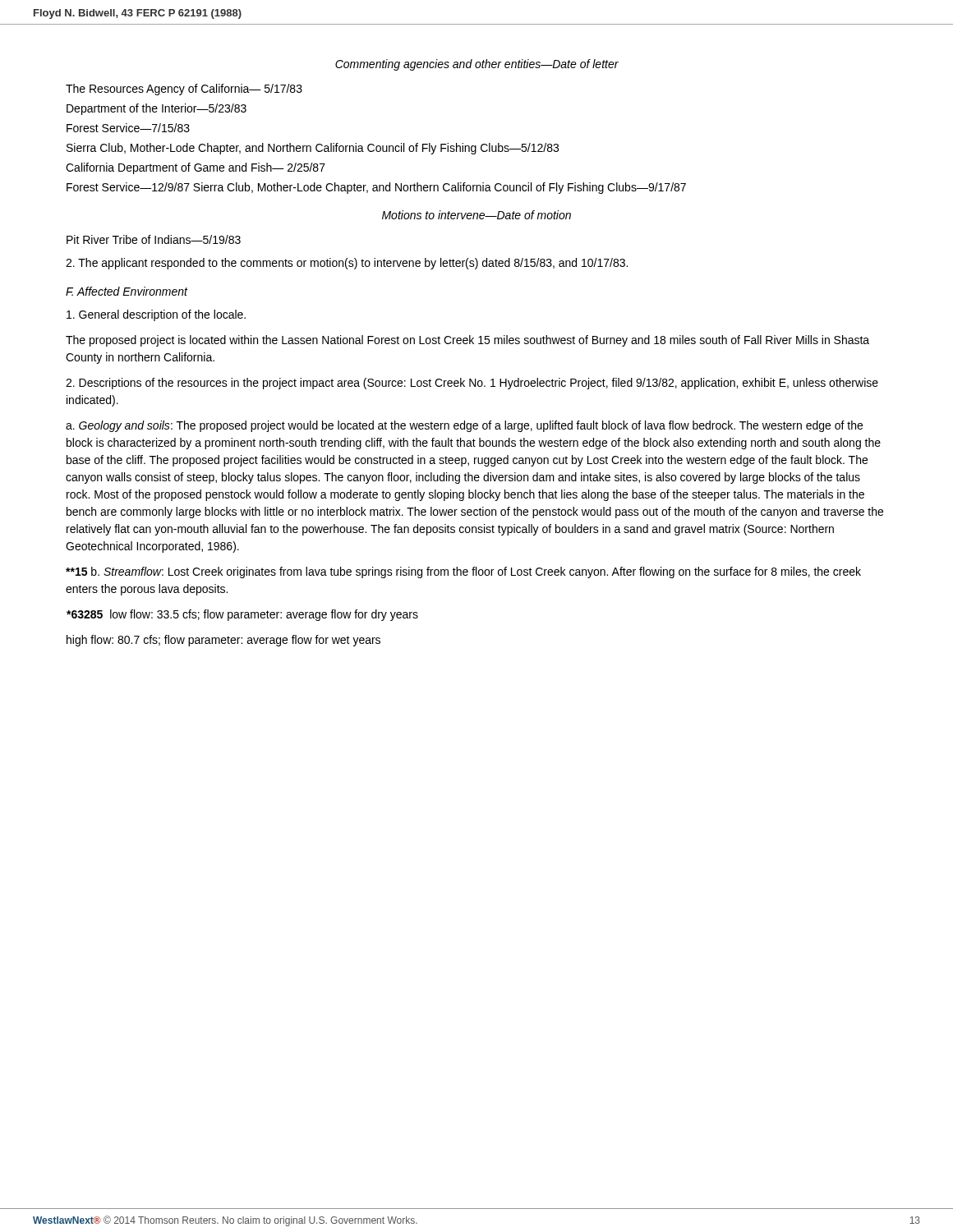Click the passage that begins "General description of the"
Image resolution: width=953 pixels, height=1232 pixels.
(x=156, y=315)
